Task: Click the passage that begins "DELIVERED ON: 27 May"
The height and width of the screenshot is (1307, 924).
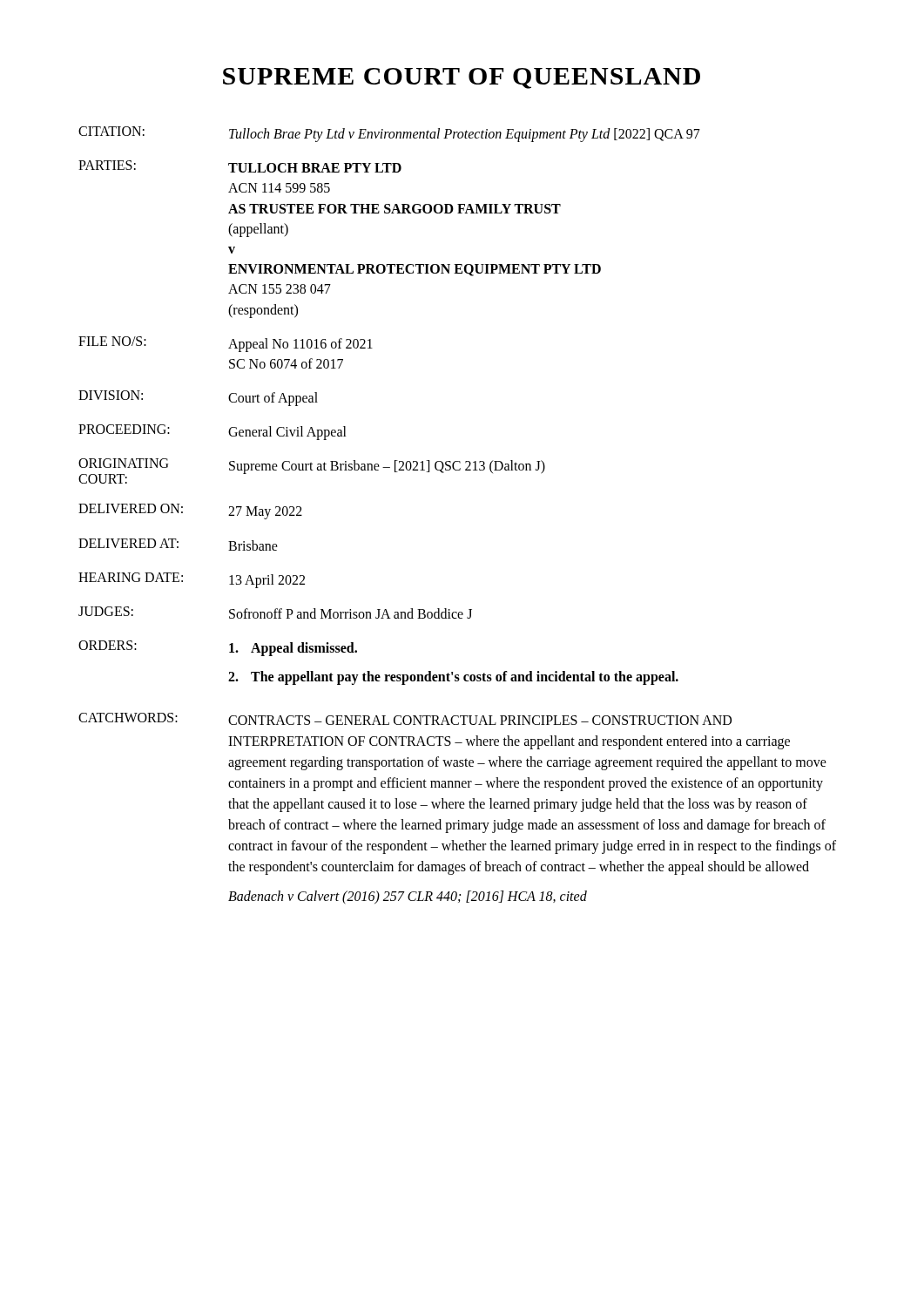Action: tap(136, 512)
